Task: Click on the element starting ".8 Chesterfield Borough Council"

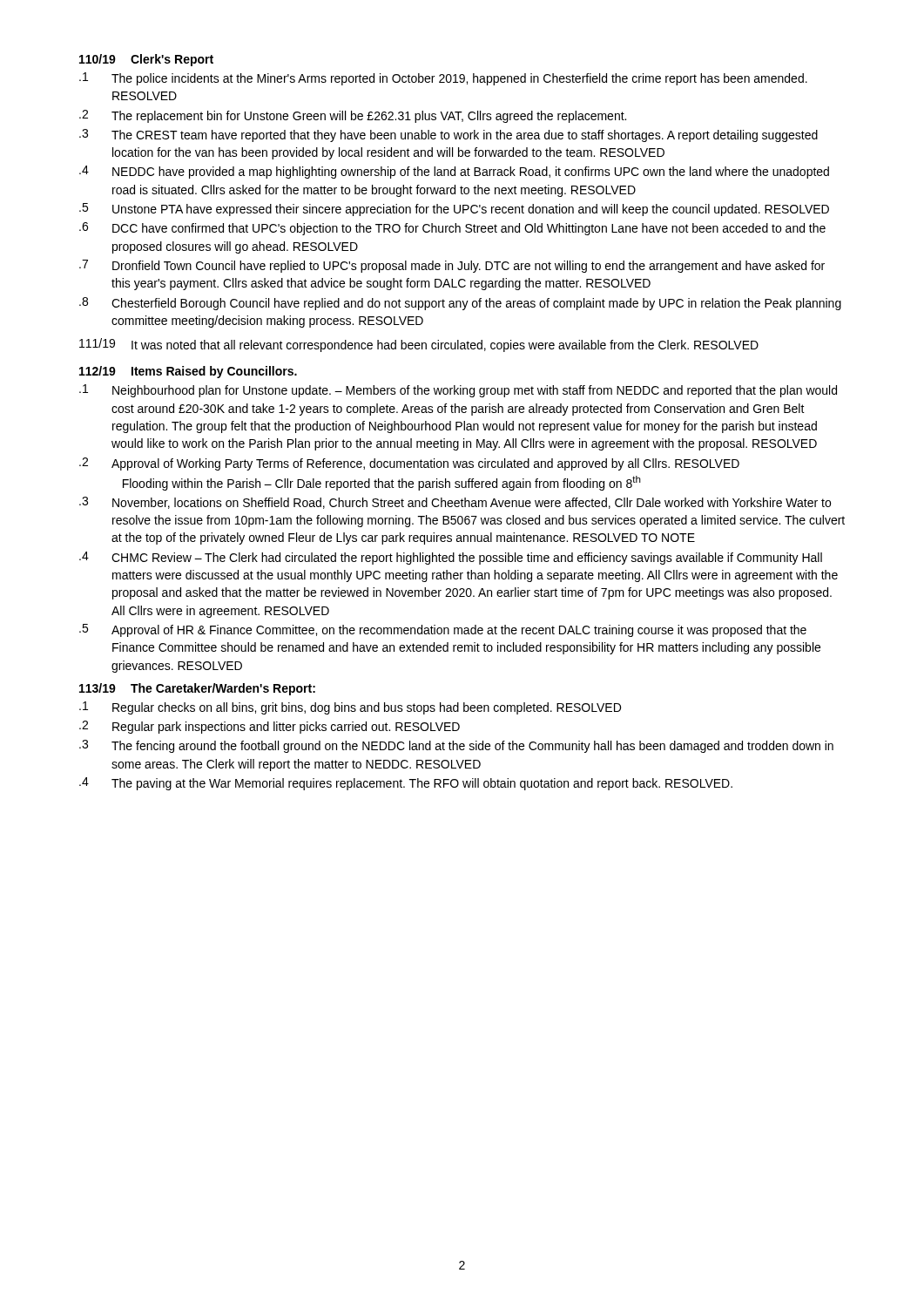Action: (x=462, y=312)
